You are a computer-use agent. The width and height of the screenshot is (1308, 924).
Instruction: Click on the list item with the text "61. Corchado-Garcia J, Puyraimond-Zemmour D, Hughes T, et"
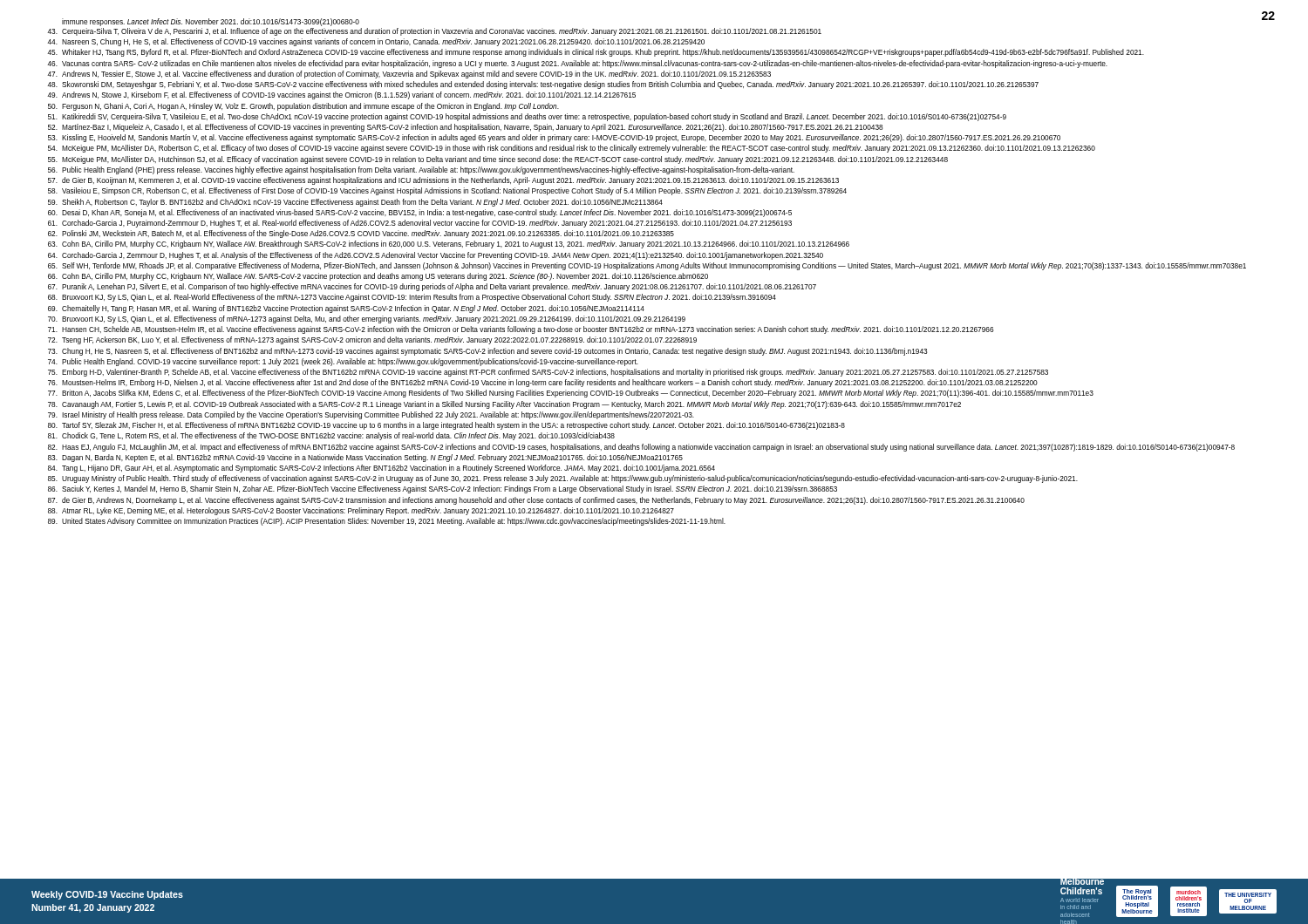(654, 224)
